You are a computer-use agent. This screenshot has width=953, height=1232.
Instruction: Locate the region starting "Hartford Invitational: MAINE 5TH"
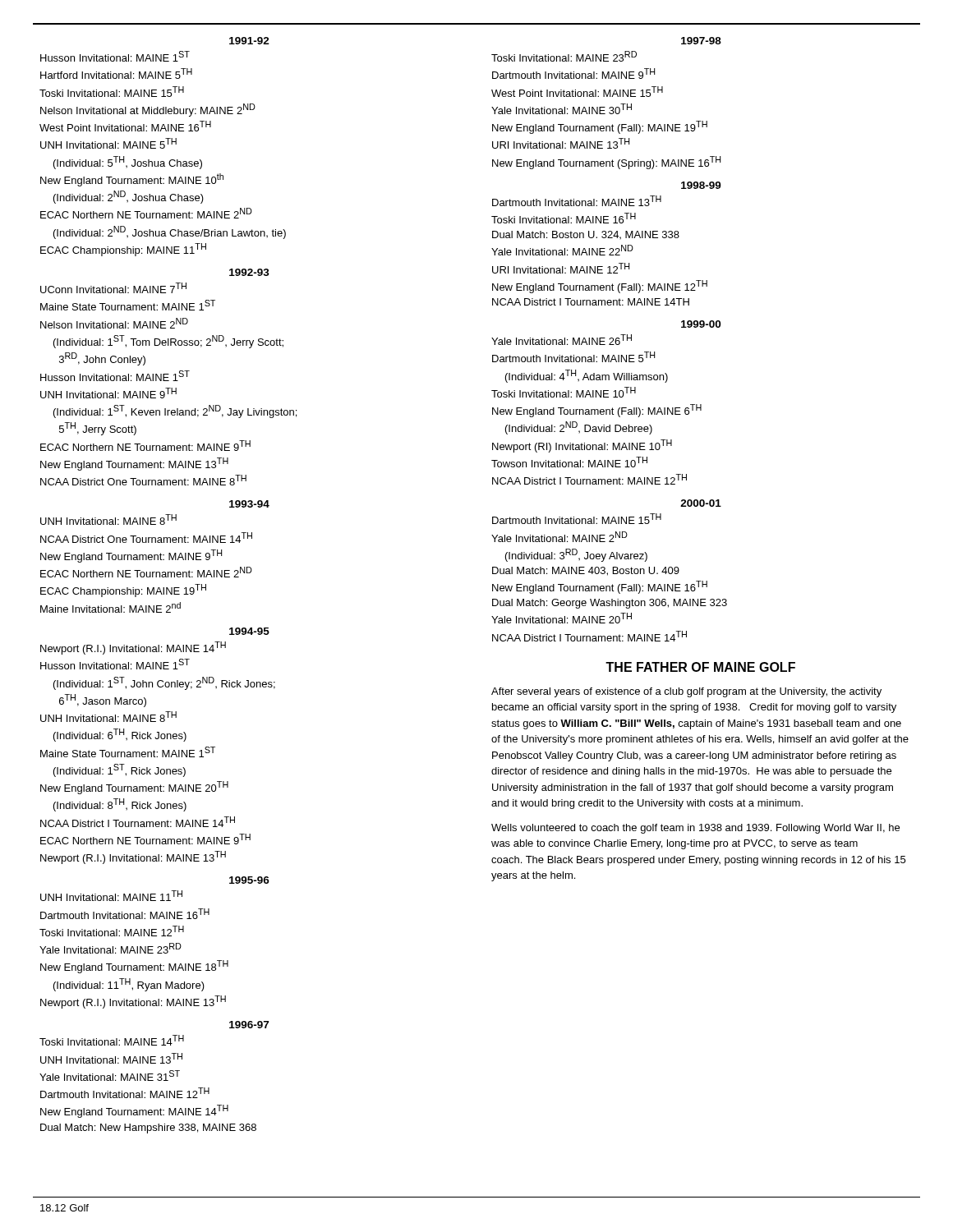tap(116, 74)
